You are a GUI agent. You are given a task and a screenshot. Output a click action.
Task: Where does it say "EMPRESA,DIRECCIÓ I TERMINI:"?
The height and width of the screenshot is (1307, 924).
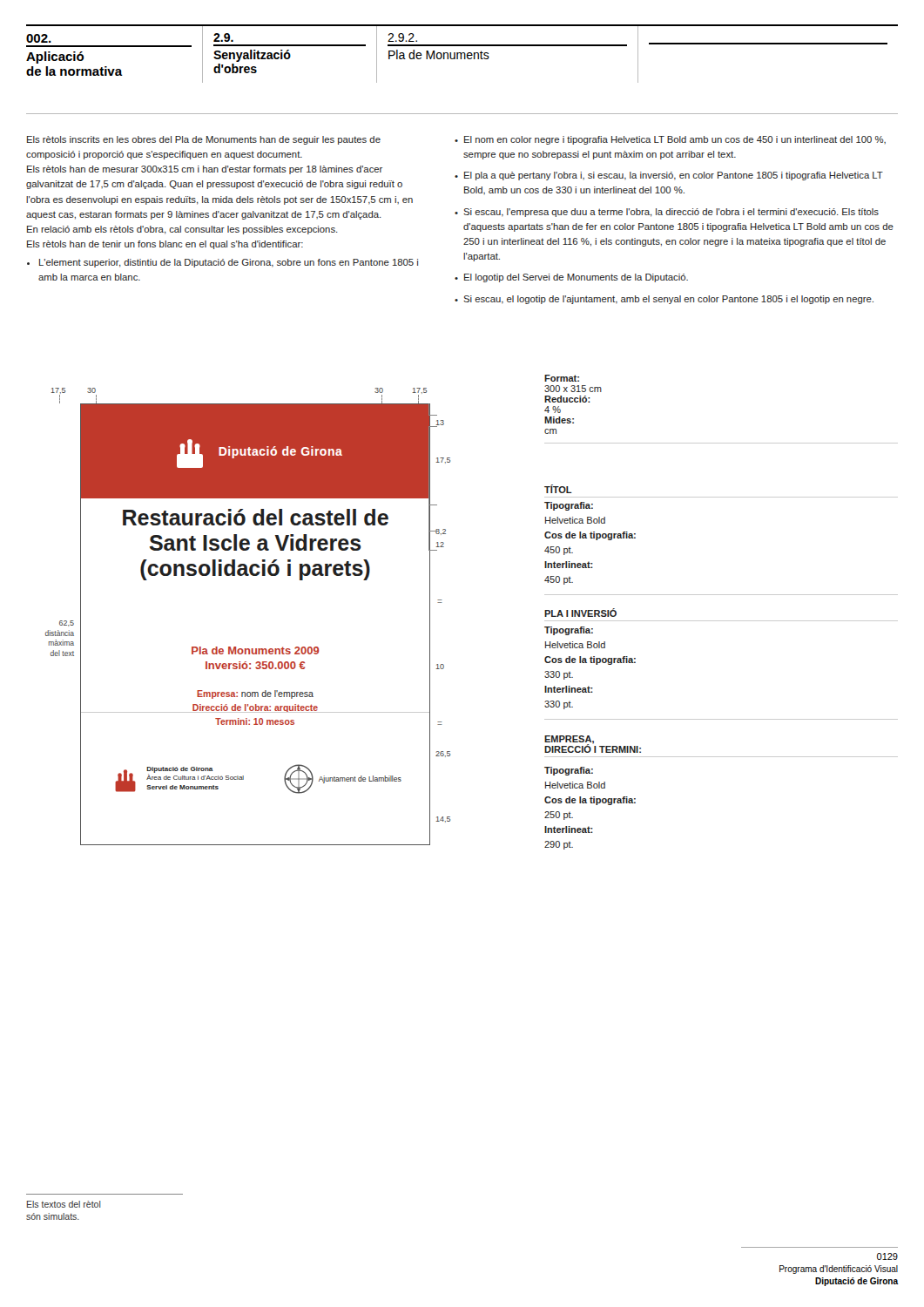tap(593, 744)
